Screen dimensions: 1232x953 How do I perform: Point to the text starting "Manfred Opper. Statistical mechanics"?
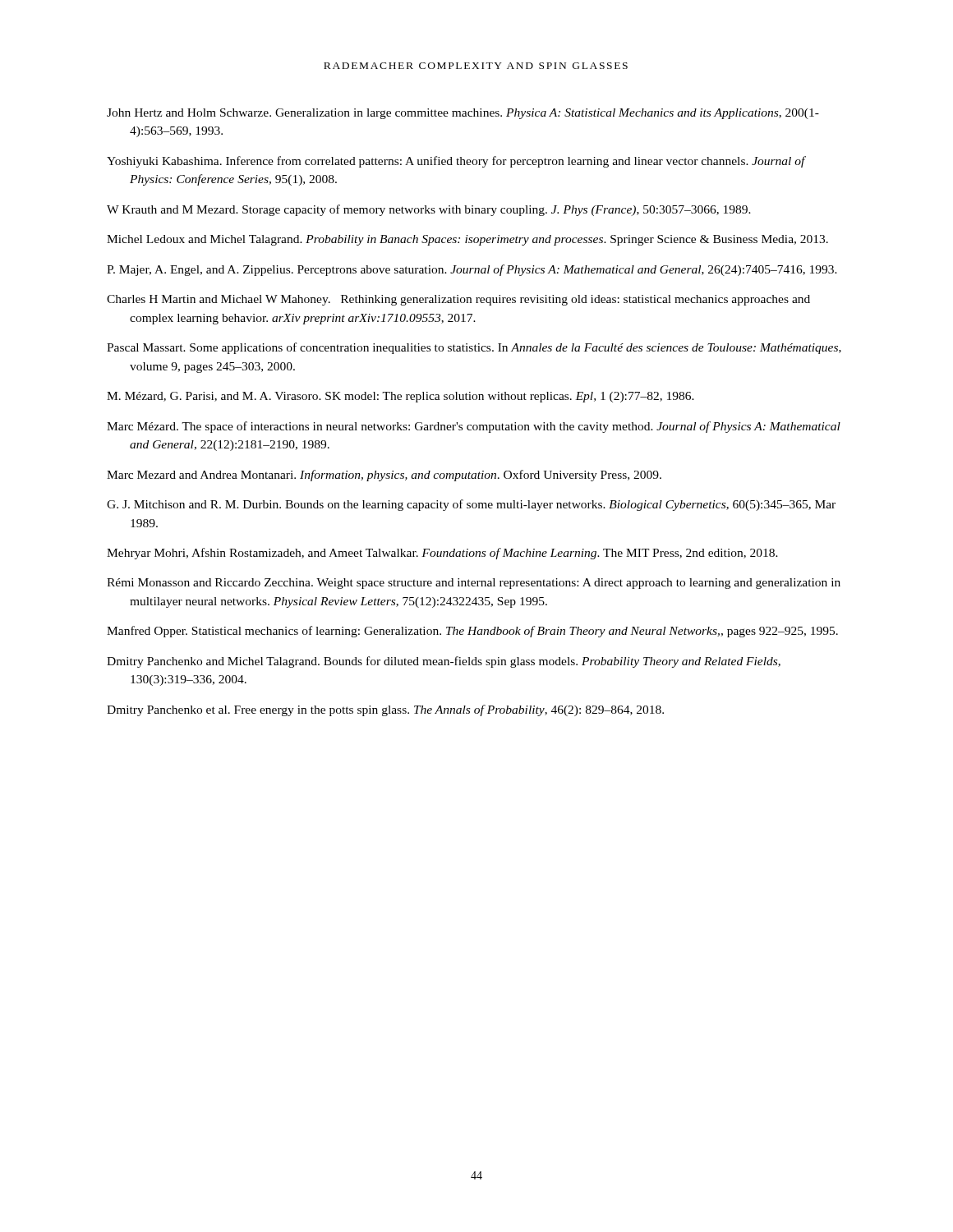point(473,631)
